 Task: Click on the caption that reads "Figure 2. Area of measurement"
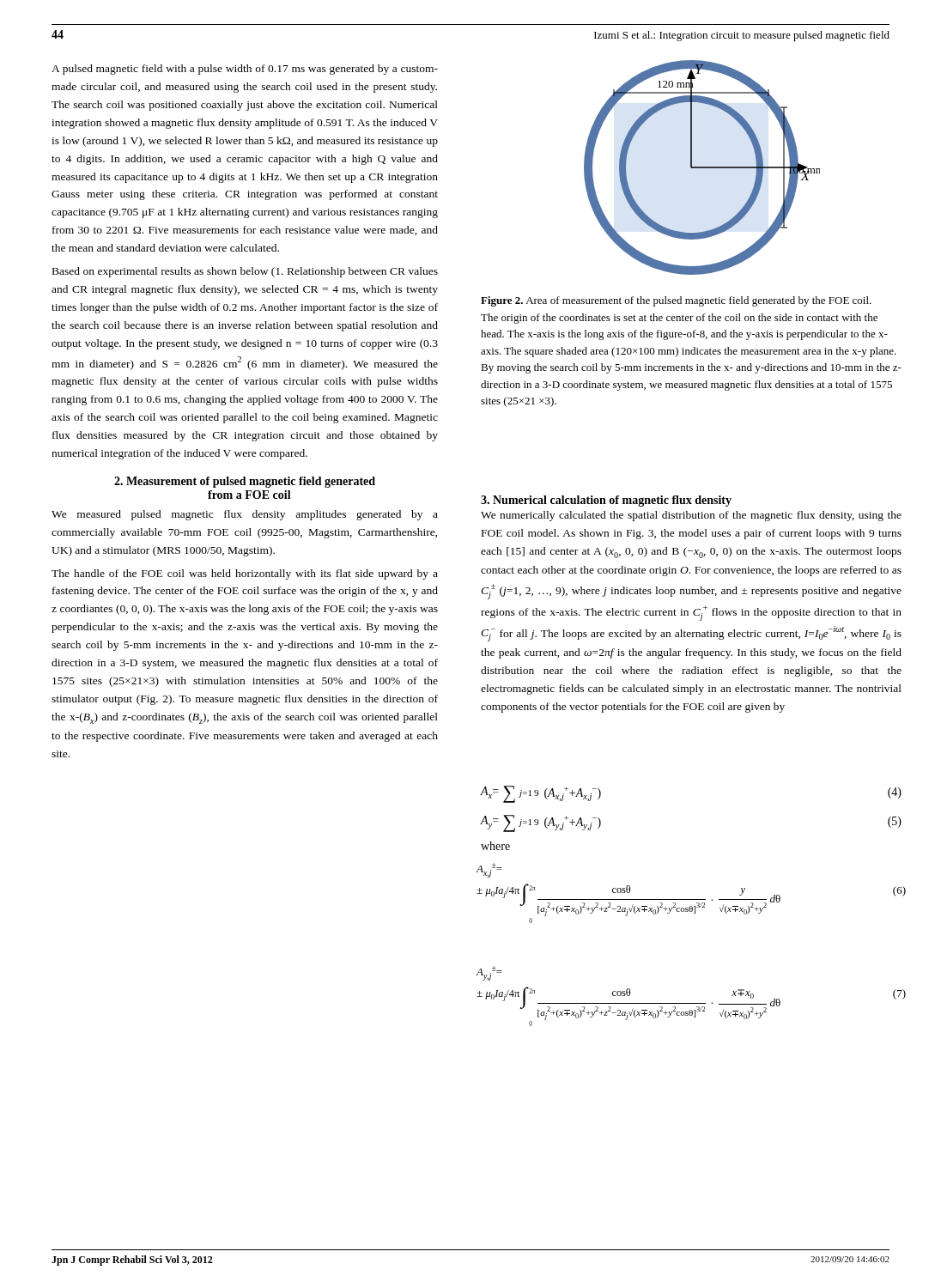(691, 350)
